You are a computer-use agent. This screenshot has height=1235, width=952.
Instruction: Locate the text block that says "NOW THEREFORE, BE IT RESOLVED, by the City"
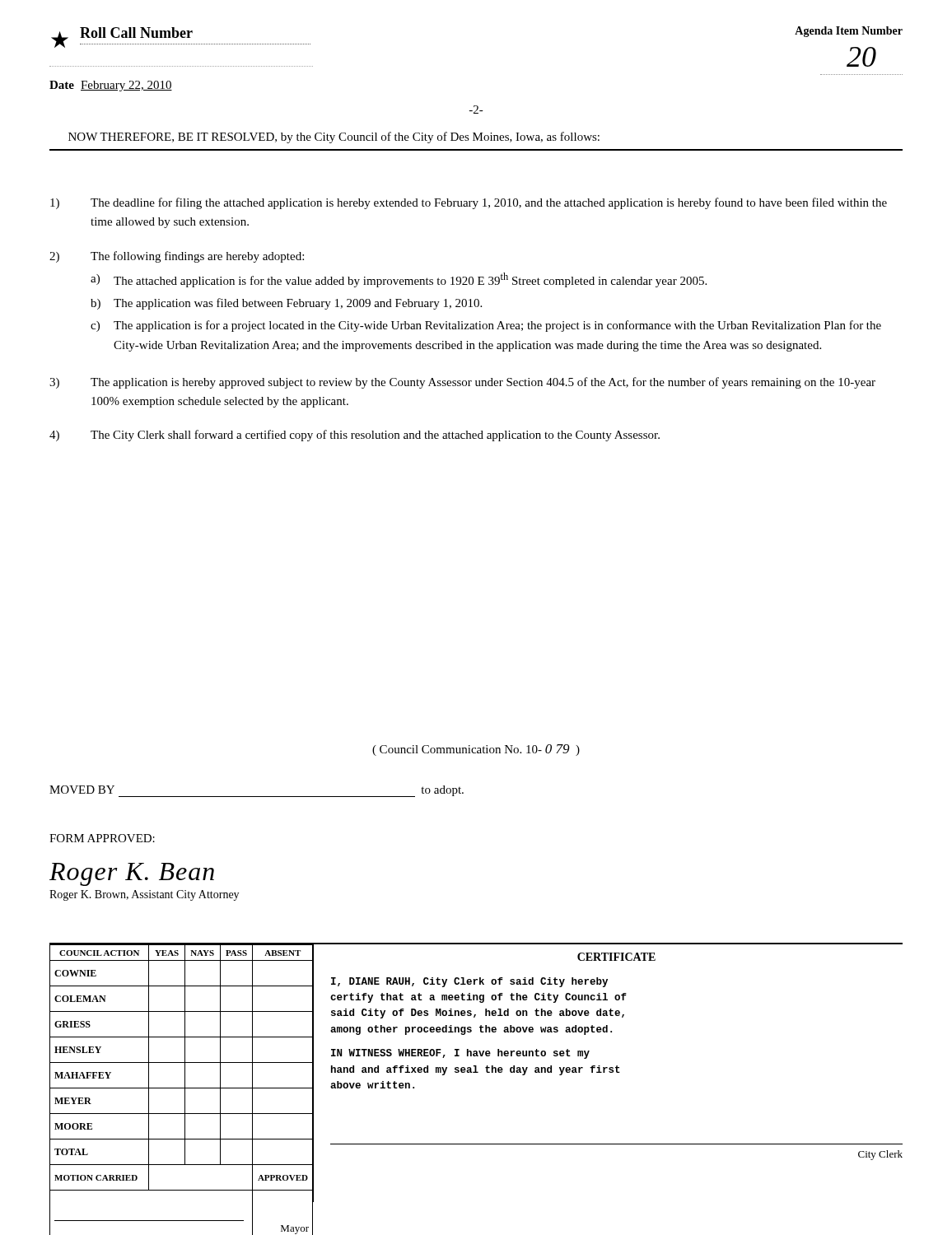[325, 137]
